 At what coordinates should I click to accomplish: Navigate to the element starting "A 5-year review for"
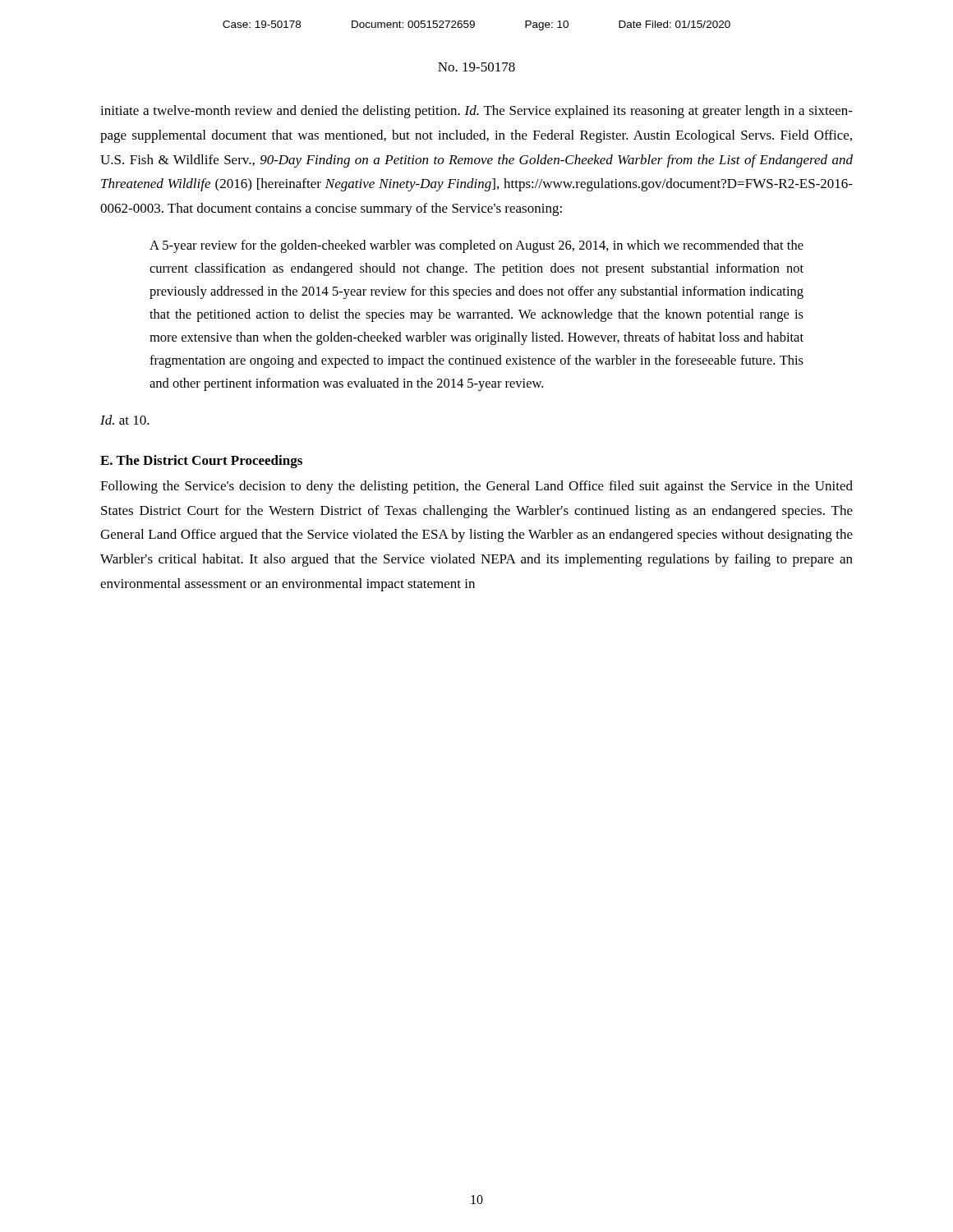476,314
